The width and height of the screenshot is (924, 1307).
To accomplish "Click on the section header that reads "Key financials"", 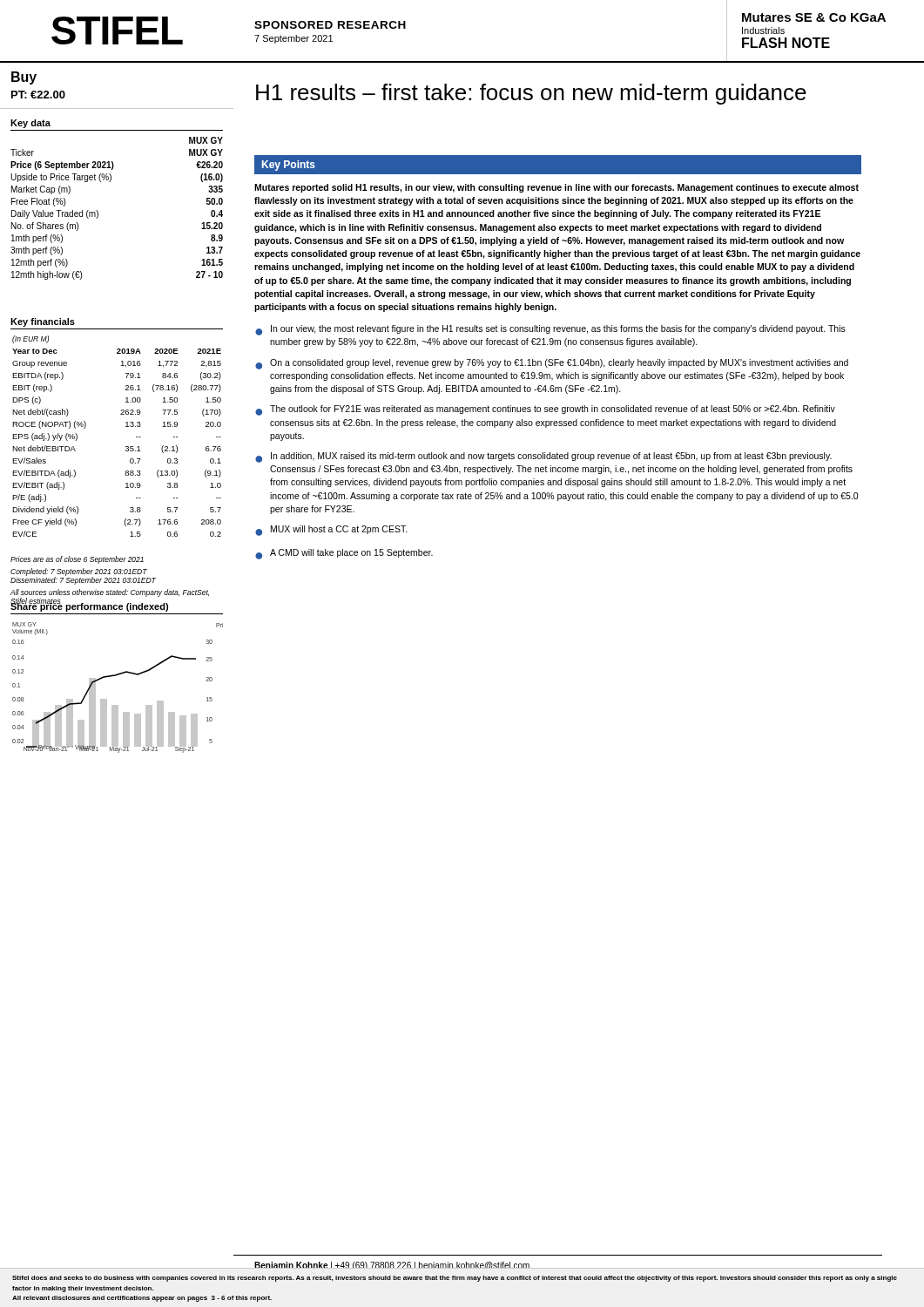I will click(43, 322).
